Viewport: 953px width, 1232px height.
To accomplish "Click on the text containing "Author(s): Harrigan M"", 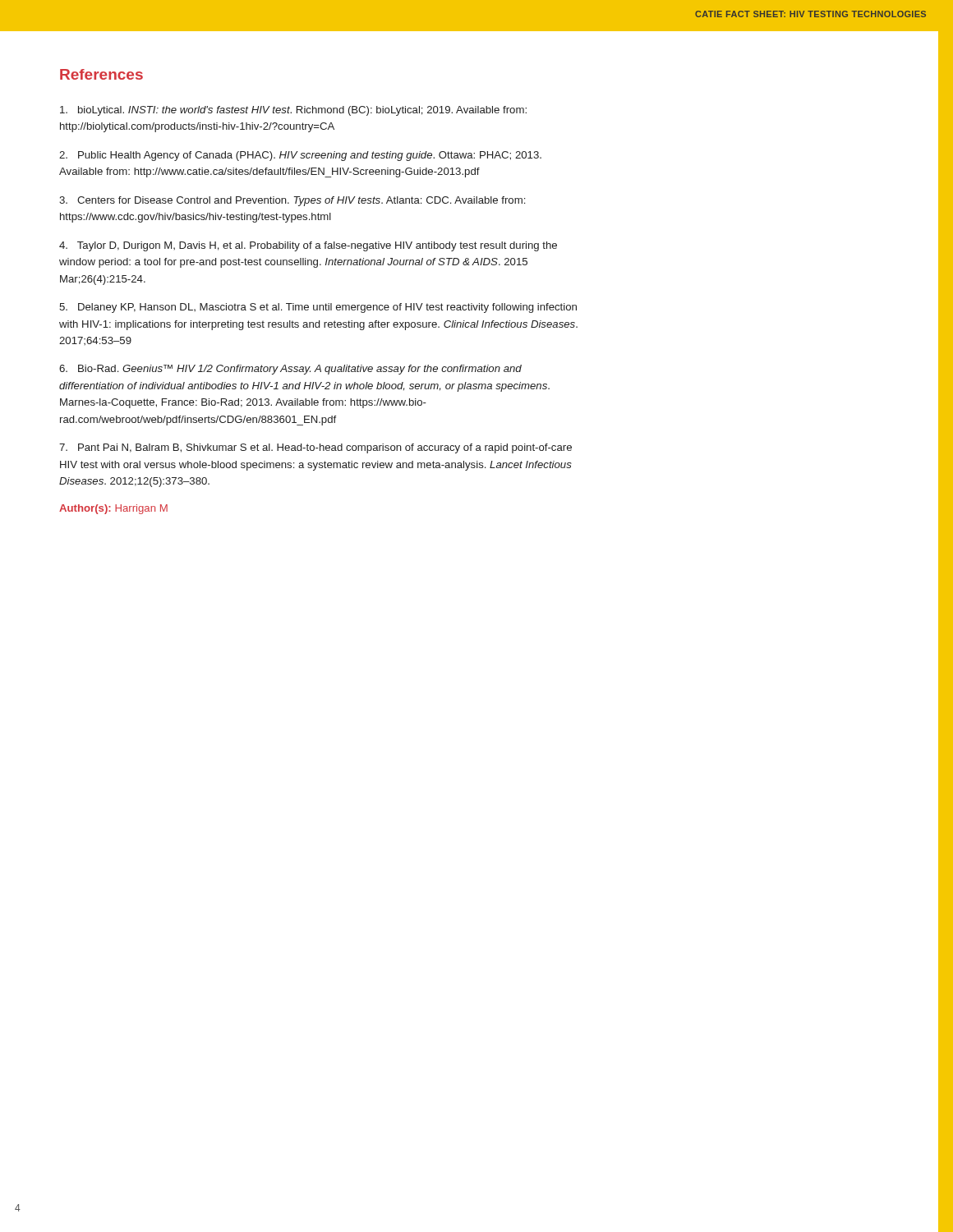I will pos(114,508).
